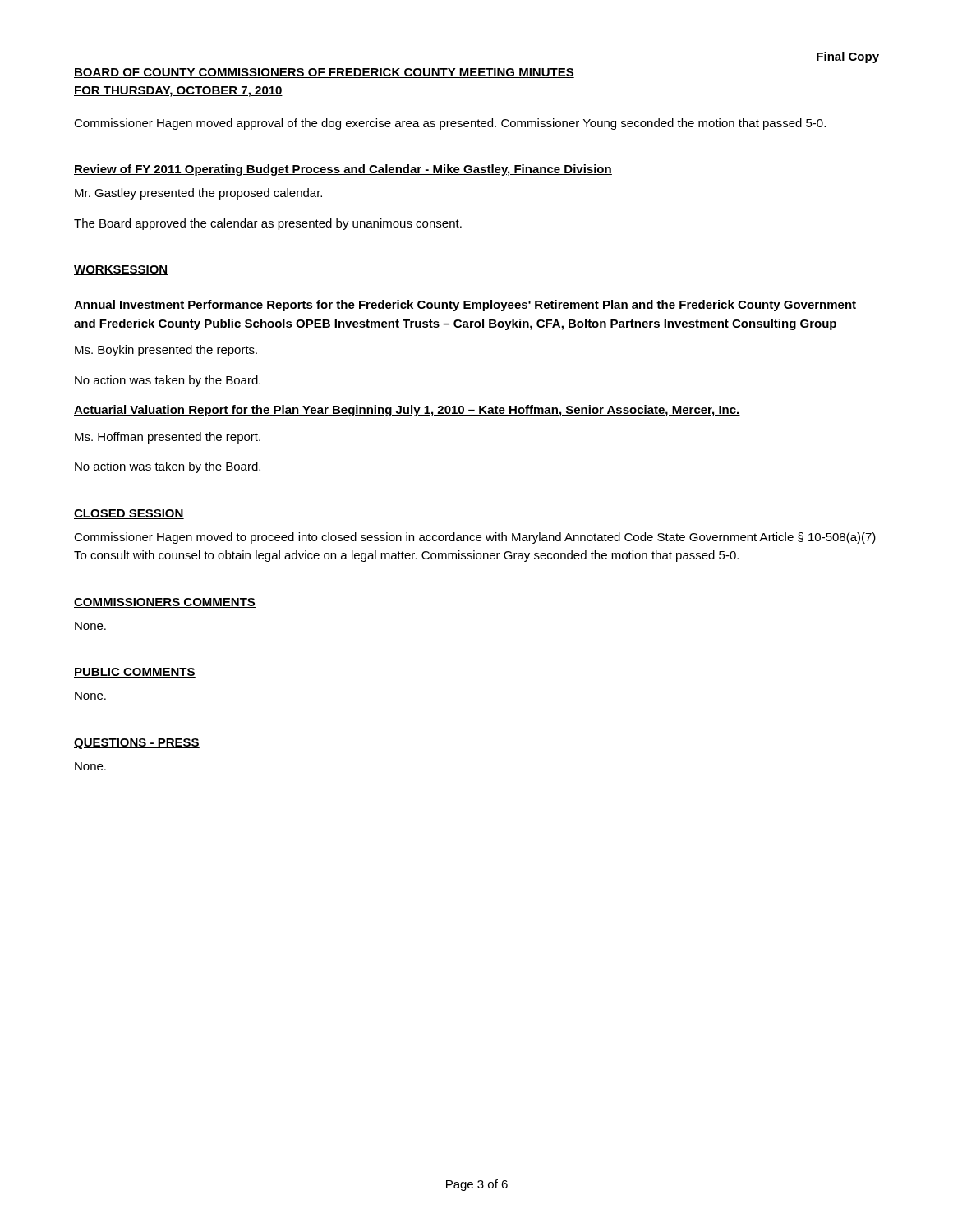Locate the text "Mr. Gastley presented the proposed calendar."
Image resolution: width=953 pixels, height=1232 pixels.
(x=199, y=193)
